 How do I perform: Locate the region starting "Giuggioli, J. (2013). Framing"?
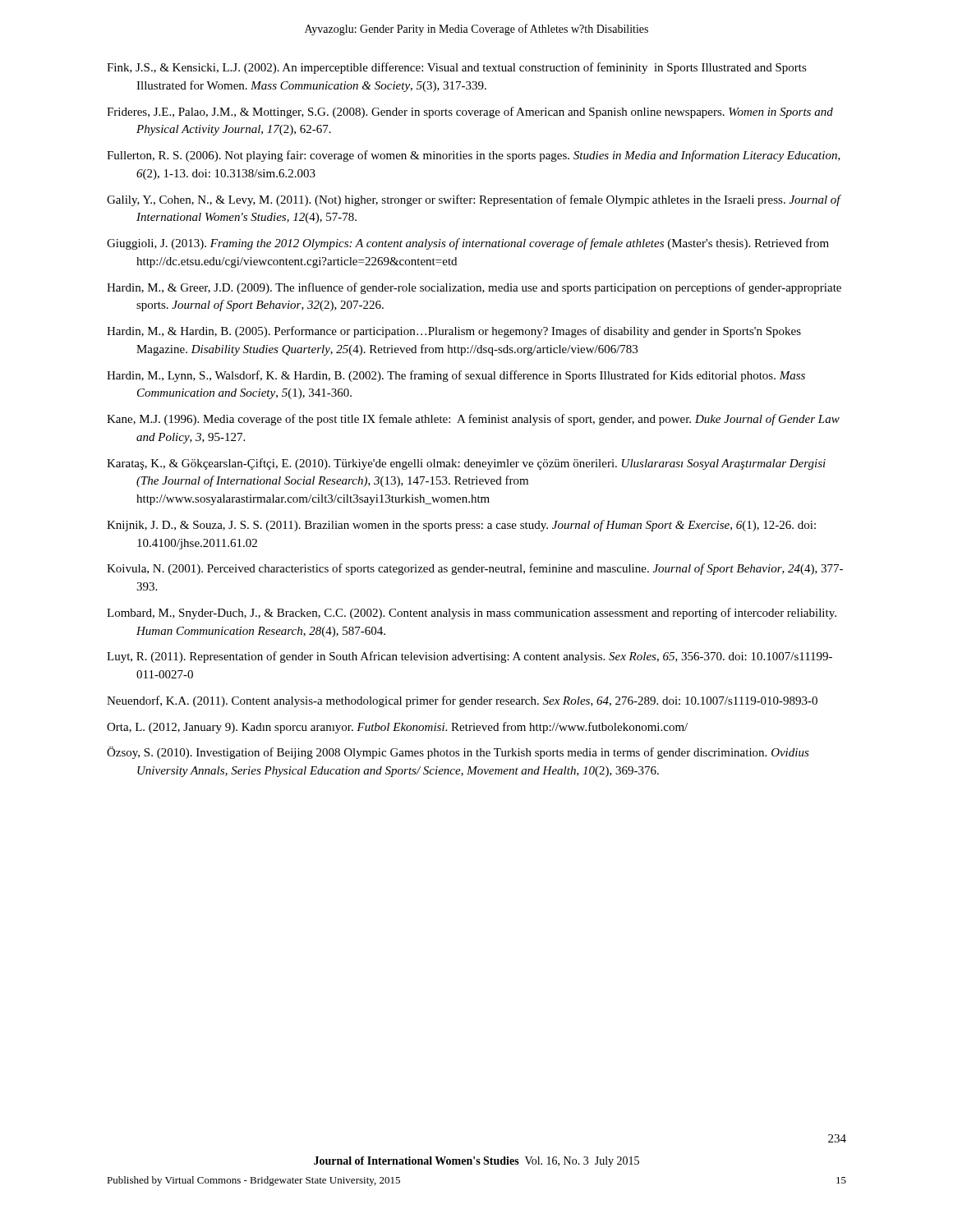[x=468, y=252]
